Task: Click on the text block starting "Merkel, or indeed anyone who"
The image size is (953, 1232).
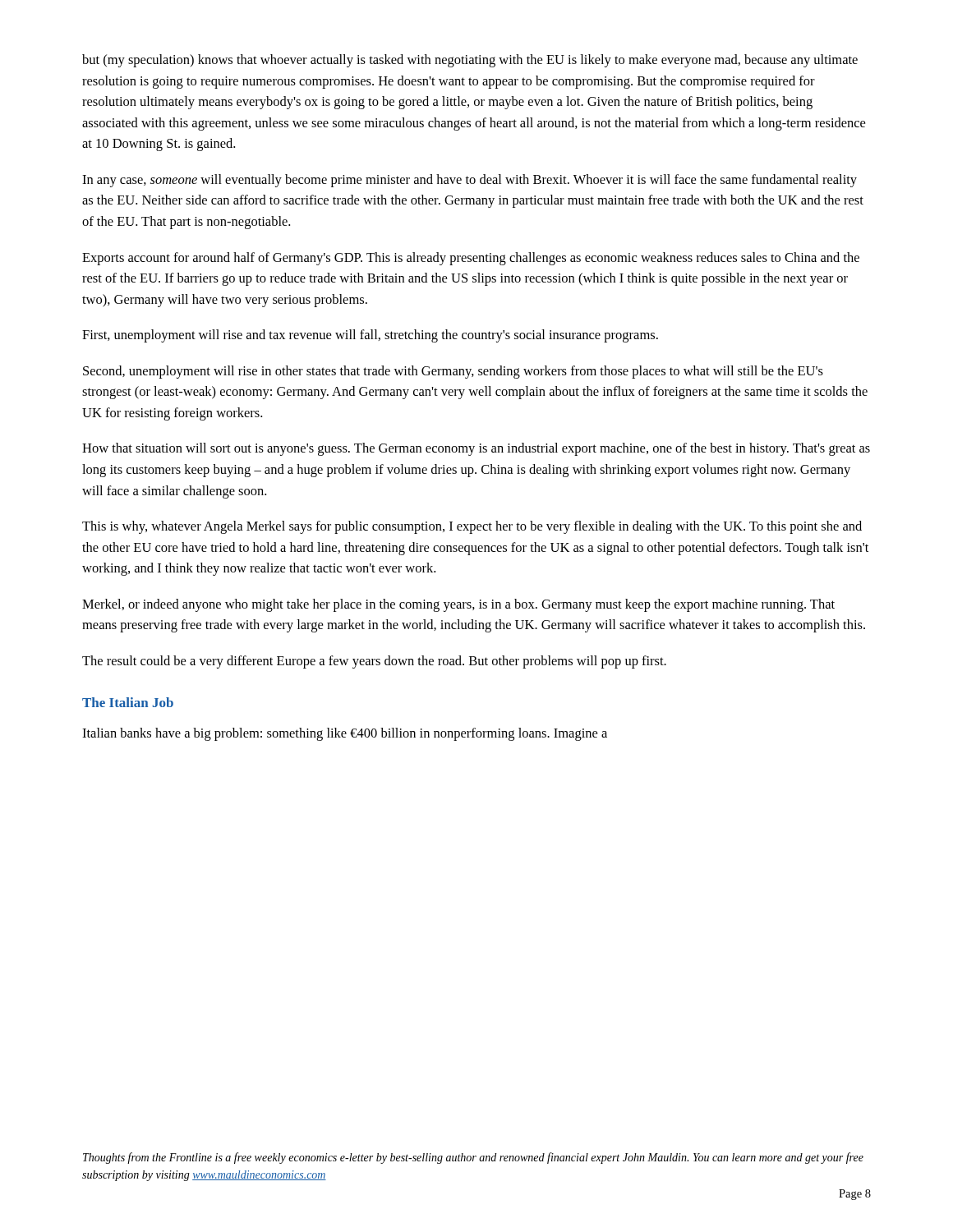Action: 474,614
